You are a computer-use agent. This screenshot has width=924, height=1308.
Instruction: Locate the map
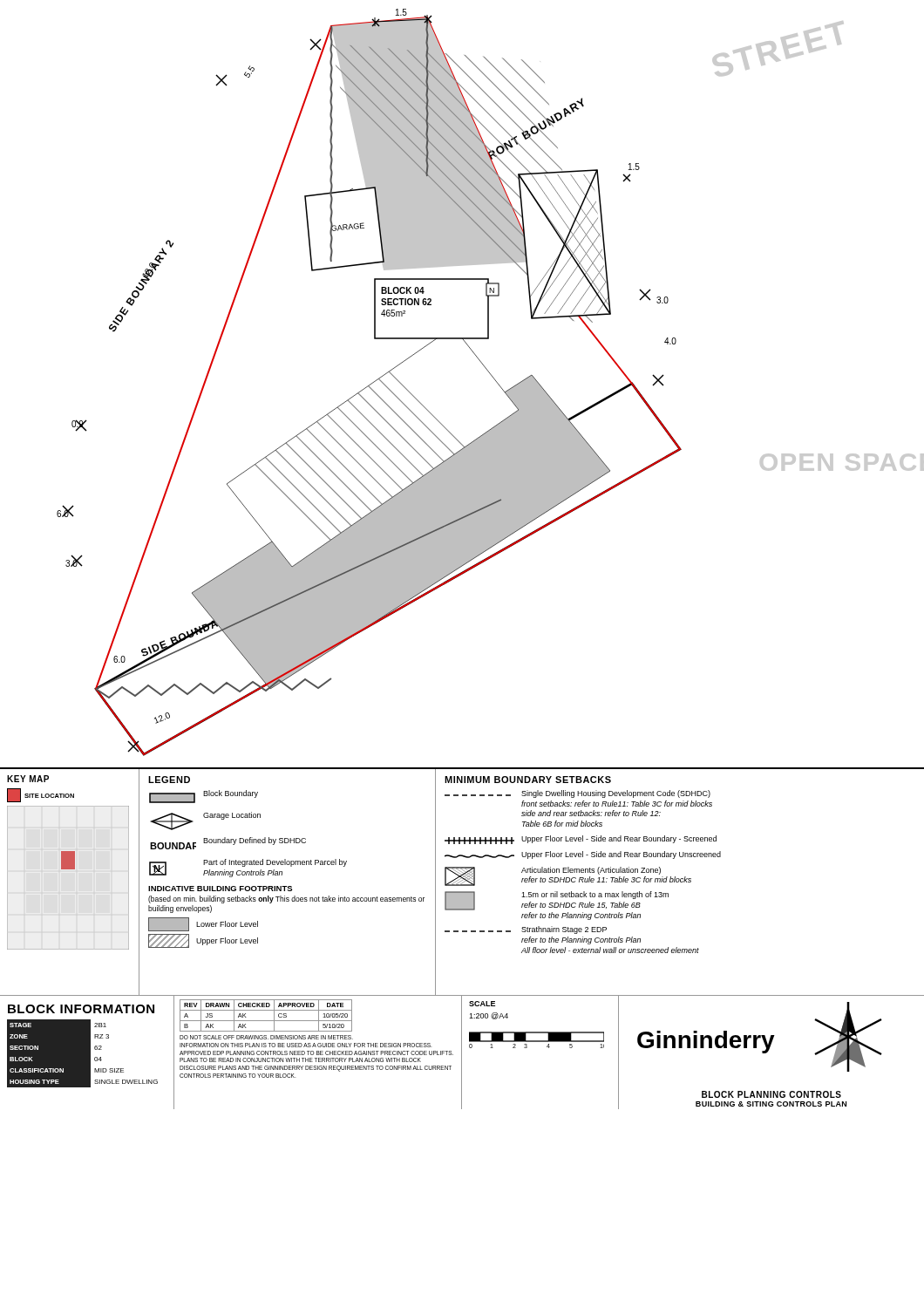point(69,879)
